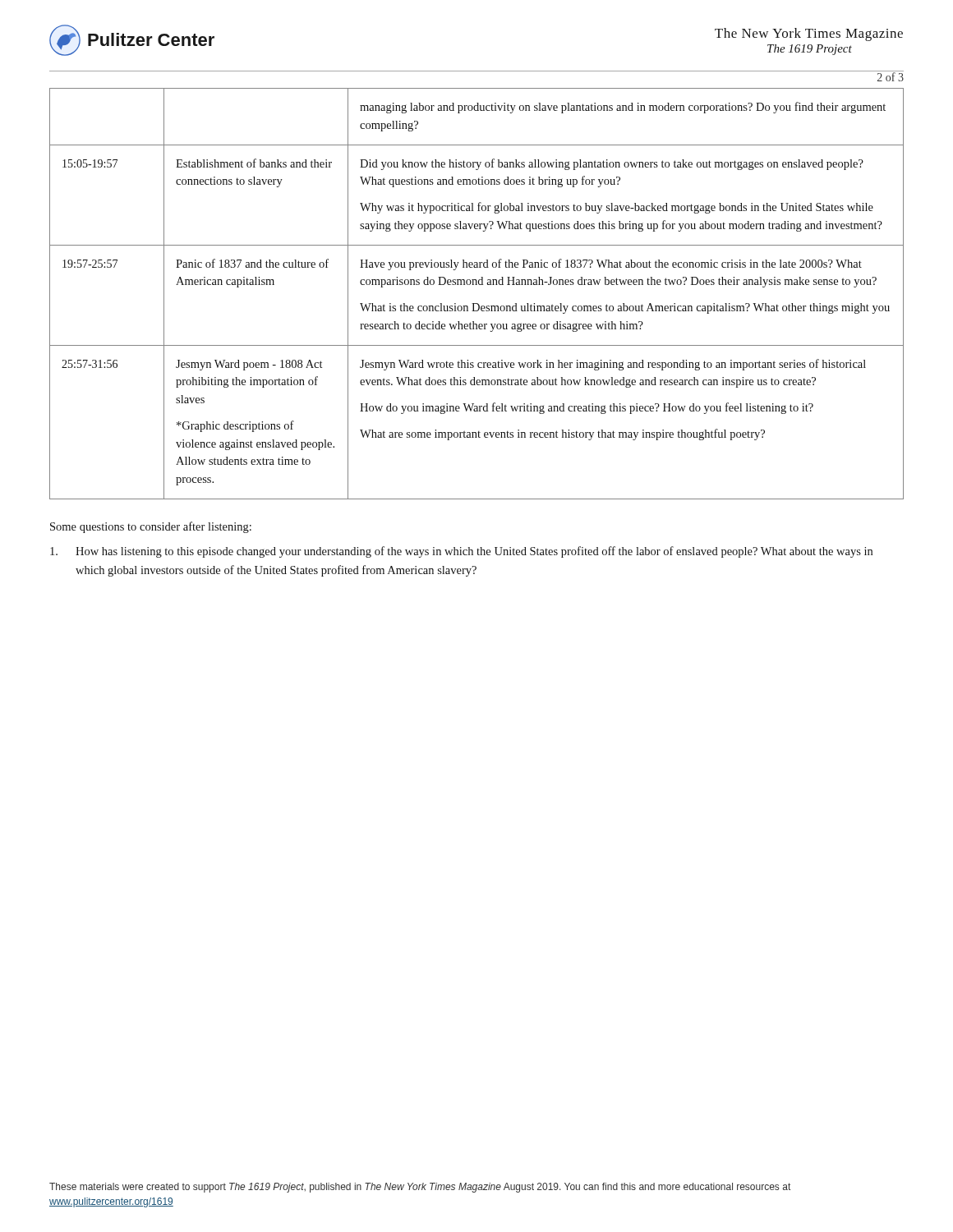The width and height of the screenshot is (953, 1232).
Task: Locate the region starting "Some questions to consider after listening:"
Action: [151, 526]
